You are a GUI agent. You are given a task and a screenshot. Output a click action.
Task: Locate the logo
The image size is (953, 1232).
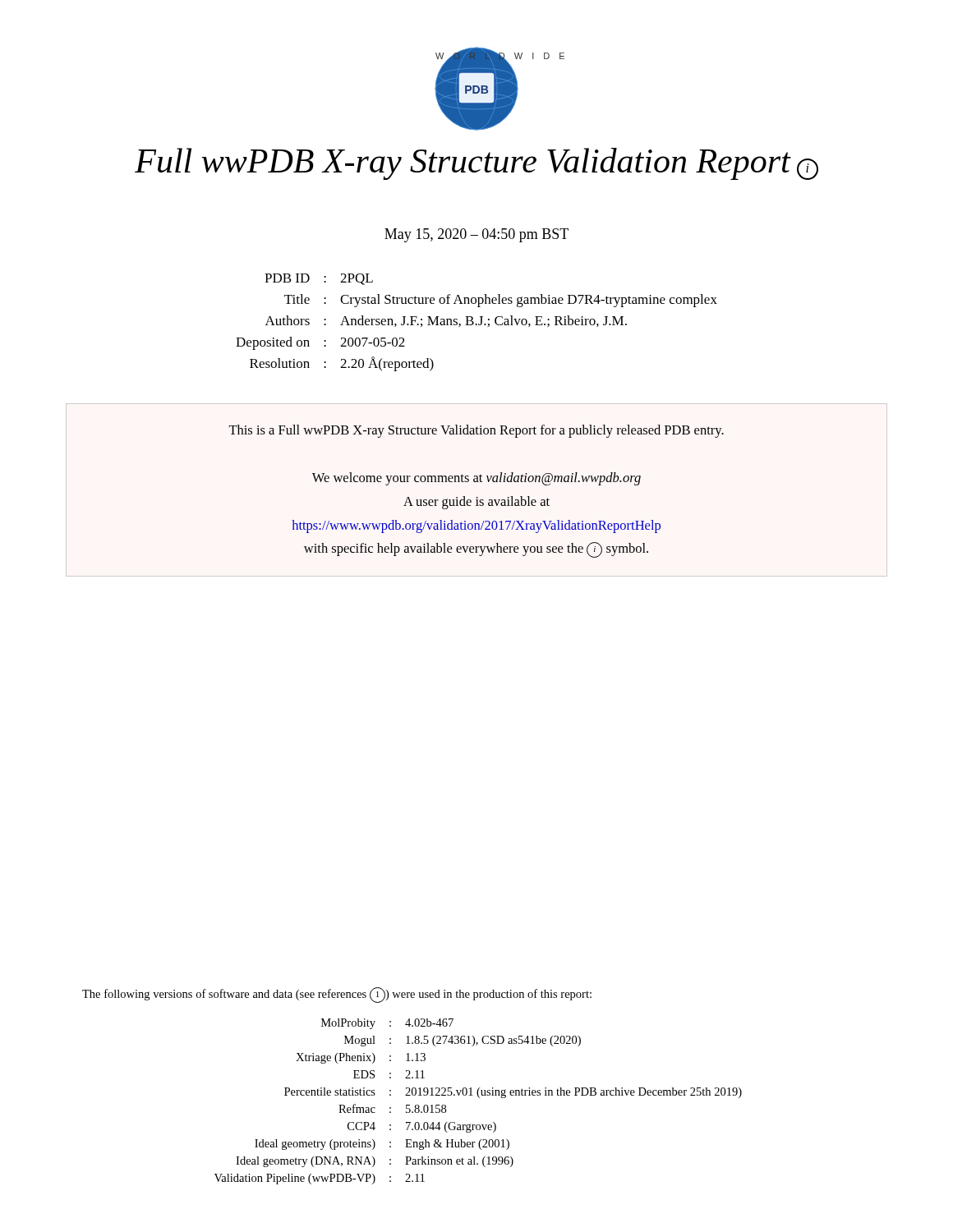[x=476, y=88]
